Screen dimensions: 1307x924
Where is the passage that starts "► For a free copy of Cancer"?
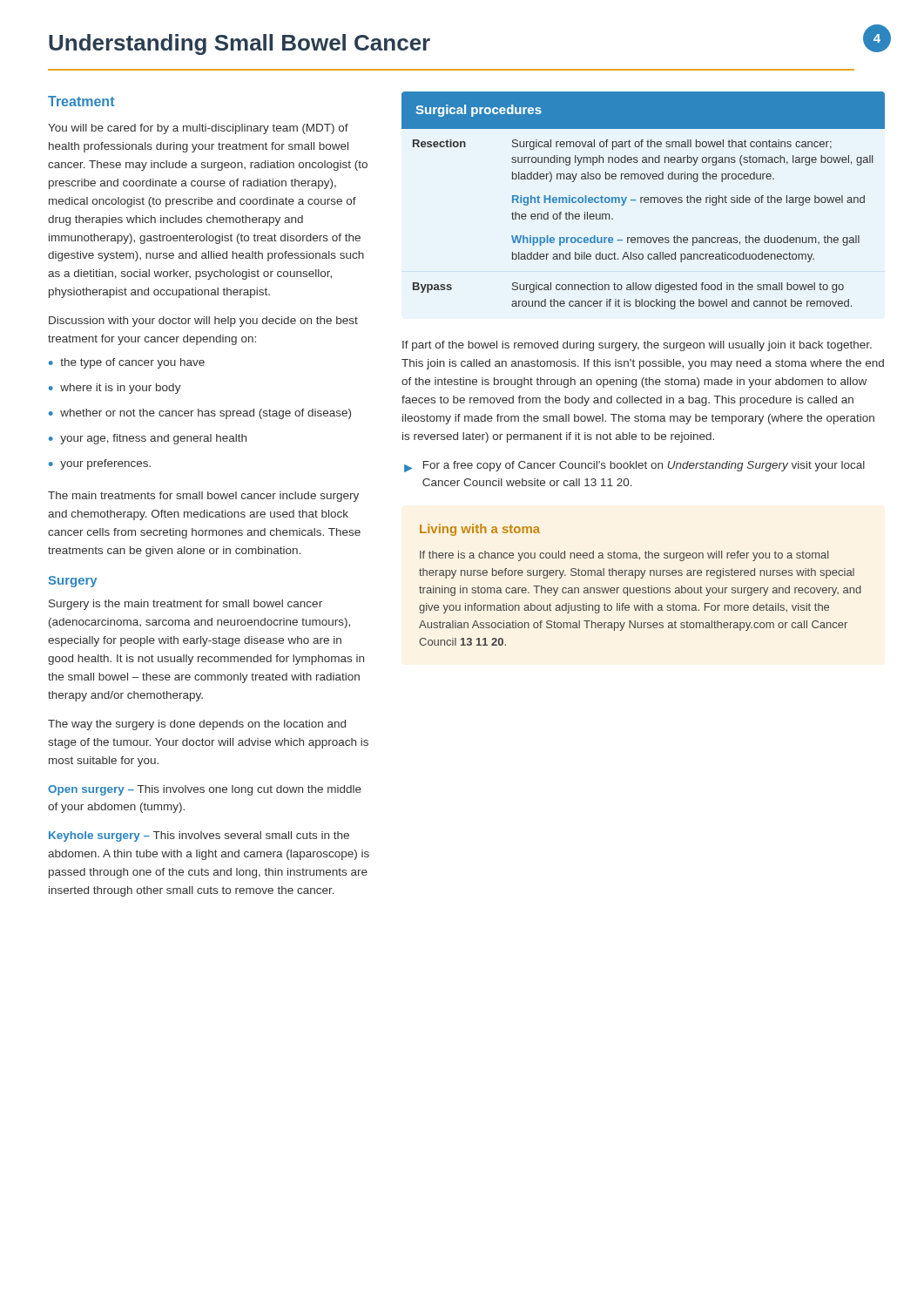(x=643, y=474)
